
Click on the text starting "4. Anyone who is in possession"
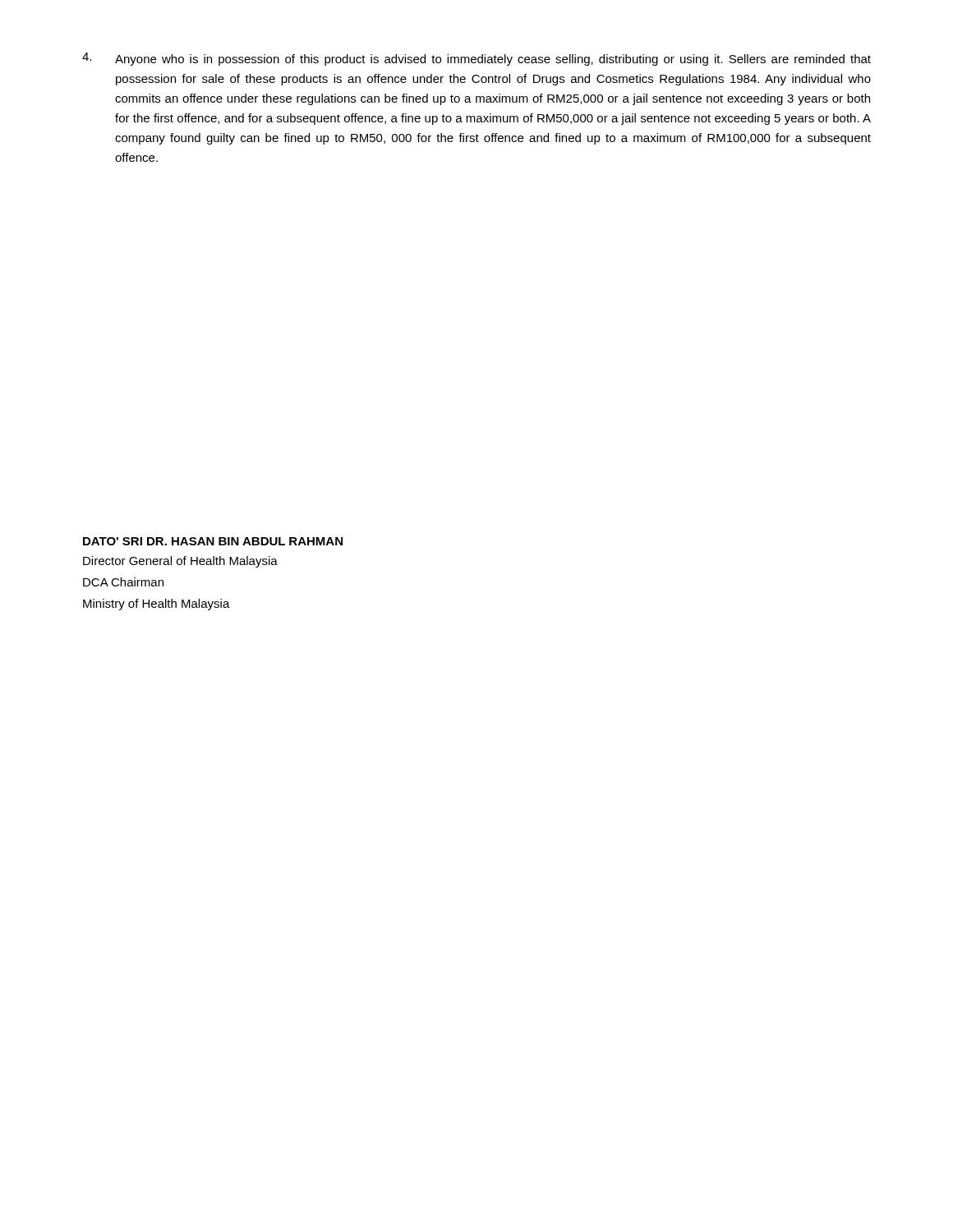[476, 108]
